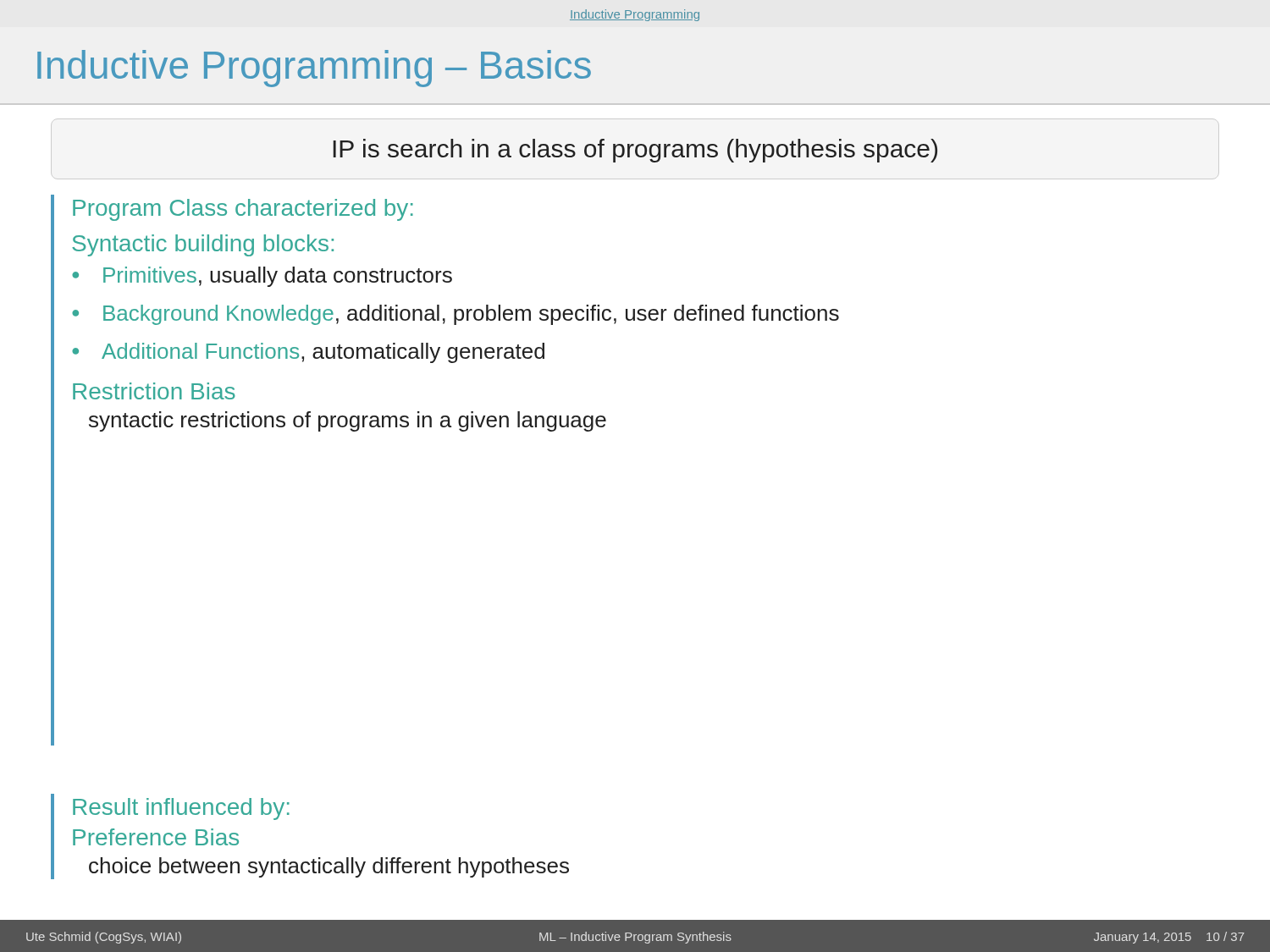The height and width of the screenshot is (952, 1270).
Task: Locate the text block containing "Result influenced by: Preference Bias choice between syntactically"
Action: (x=181, y=809)
